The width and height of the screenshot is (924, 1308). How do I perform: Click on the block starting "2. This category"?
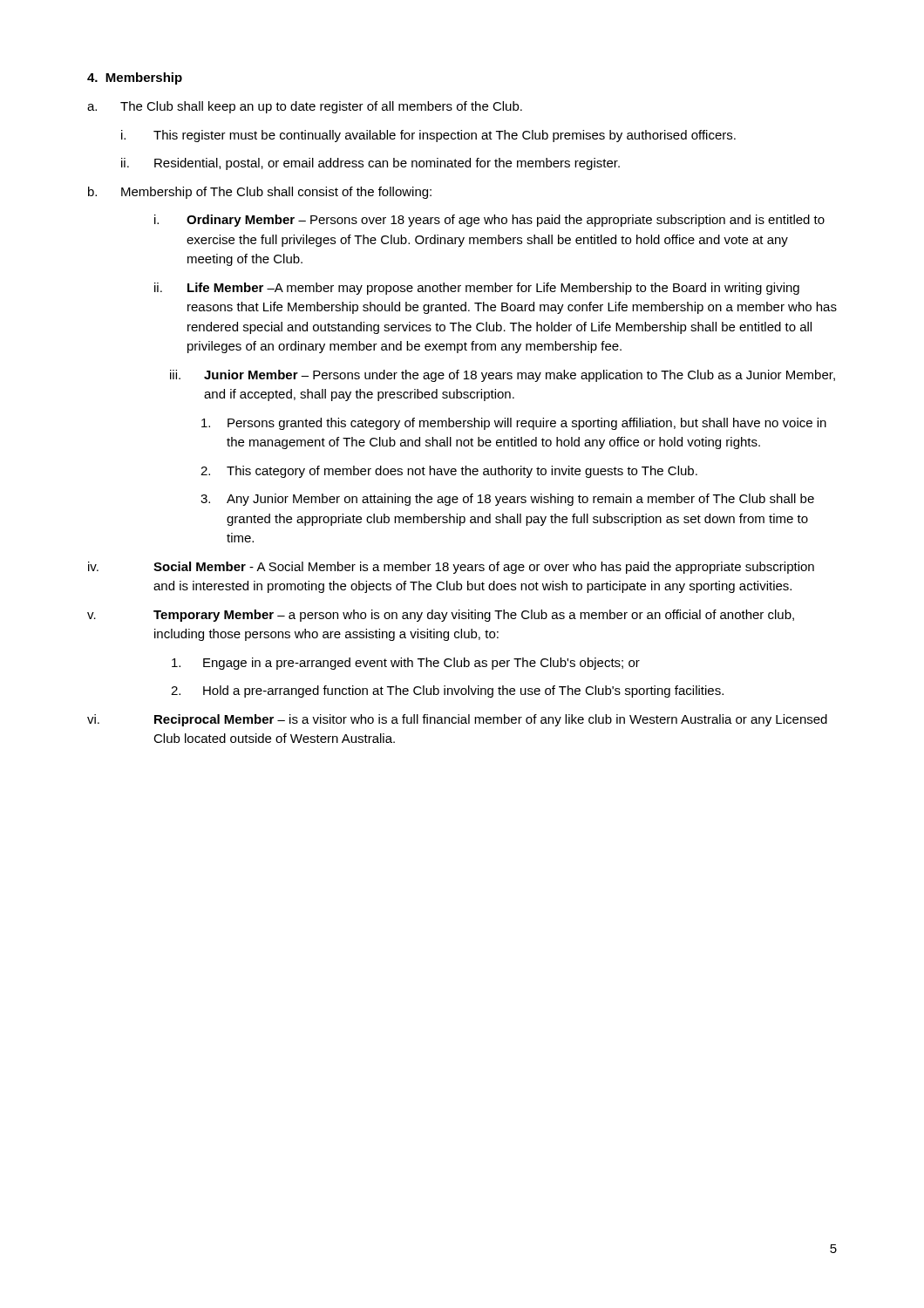point(519,471)
